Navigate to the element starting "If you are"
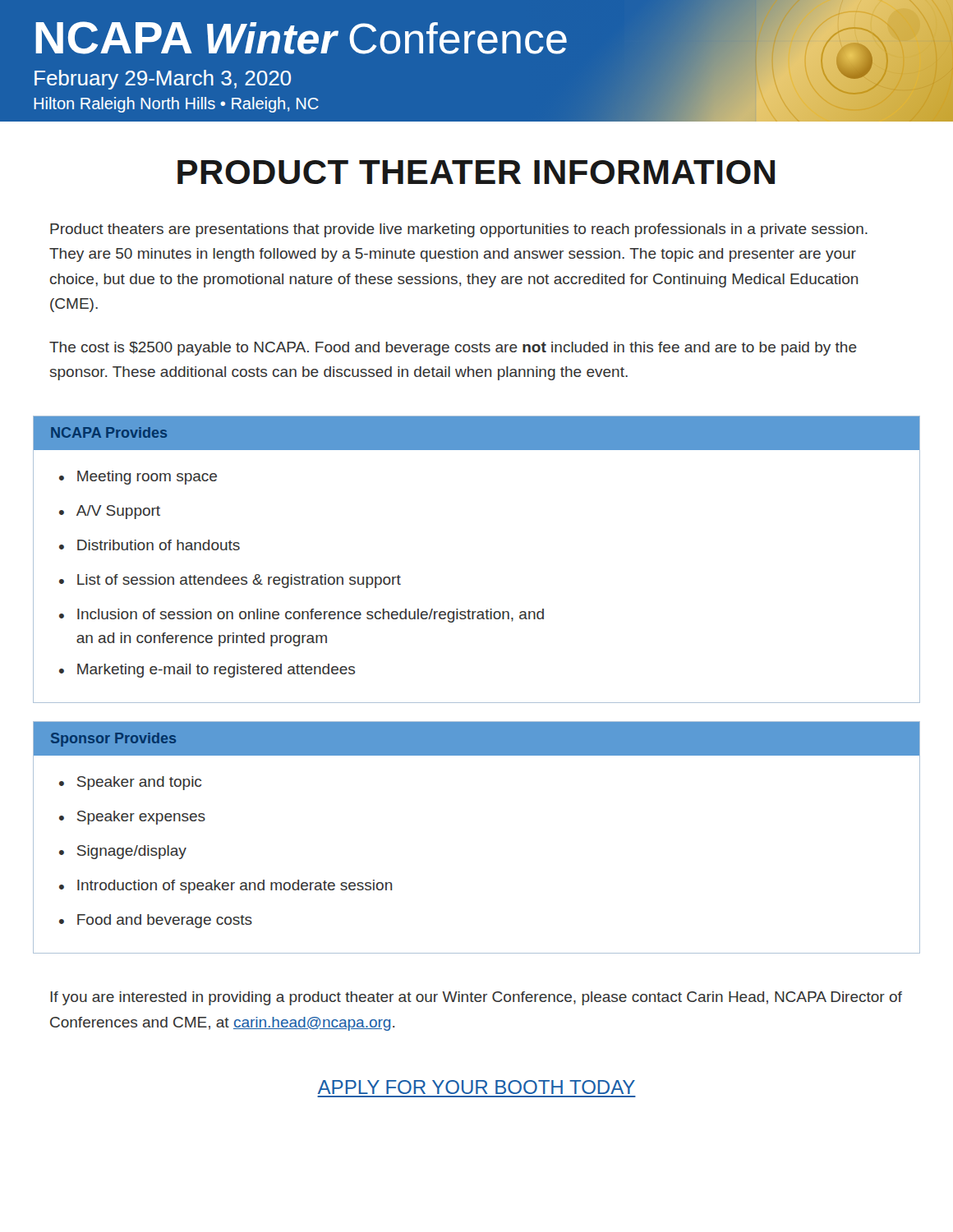The width and height of the screenshot is (953, 1232). [x=476, y=1009]
